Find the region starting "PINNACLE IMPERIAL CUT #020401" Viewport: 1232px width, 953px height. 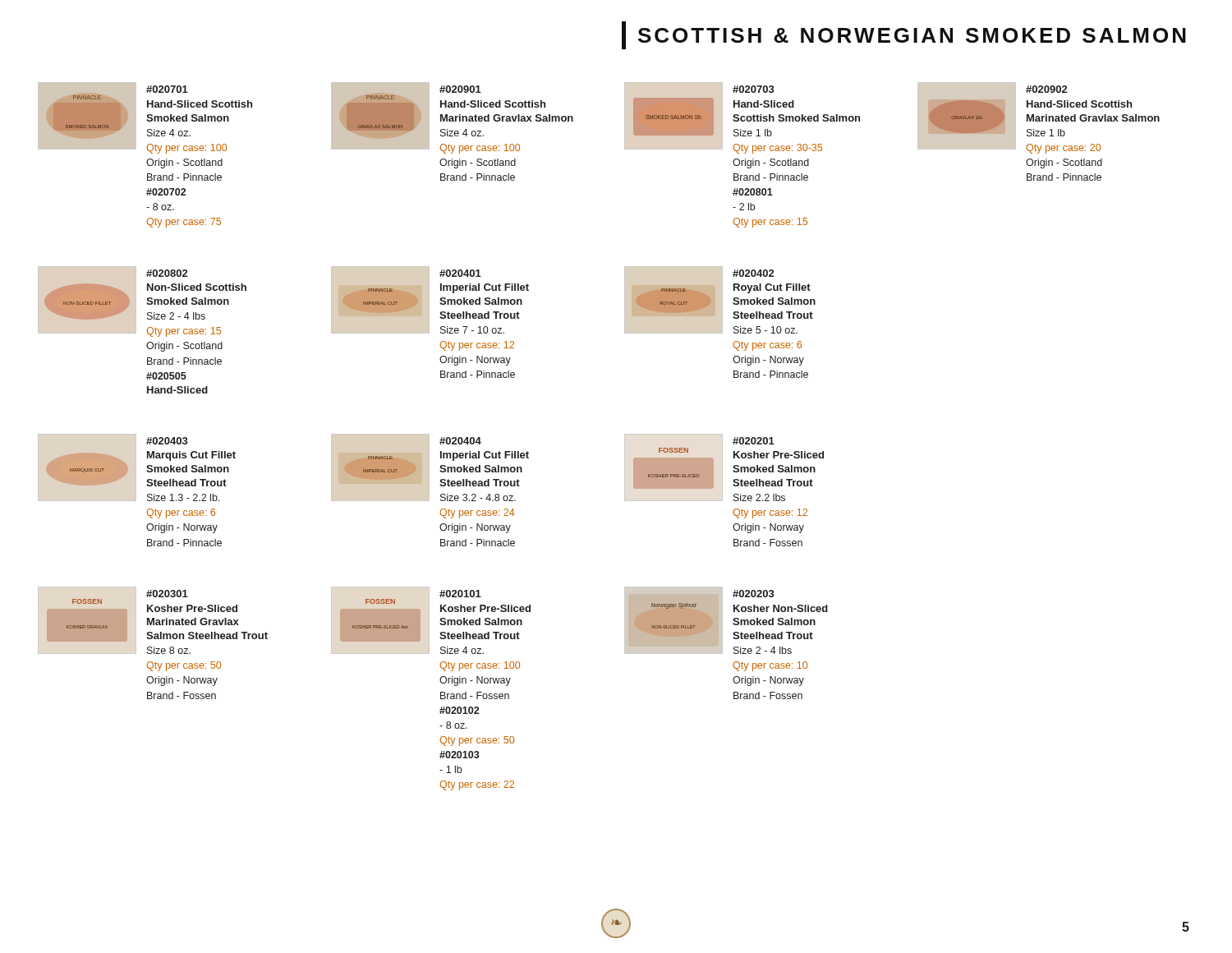click(430, 324)
